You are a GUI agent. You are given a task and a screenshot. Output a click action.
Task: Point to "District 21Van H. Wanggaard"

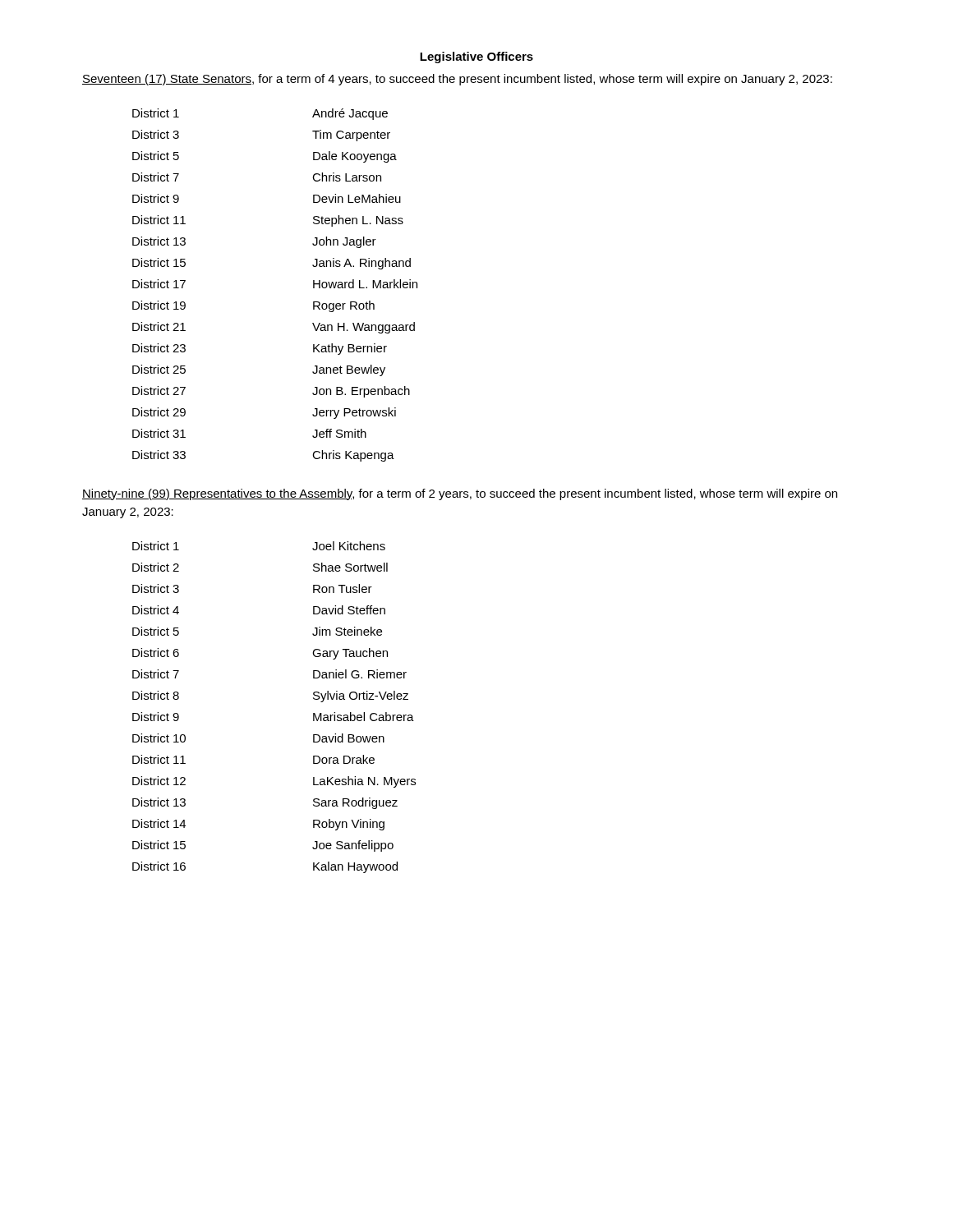point(161,327)
